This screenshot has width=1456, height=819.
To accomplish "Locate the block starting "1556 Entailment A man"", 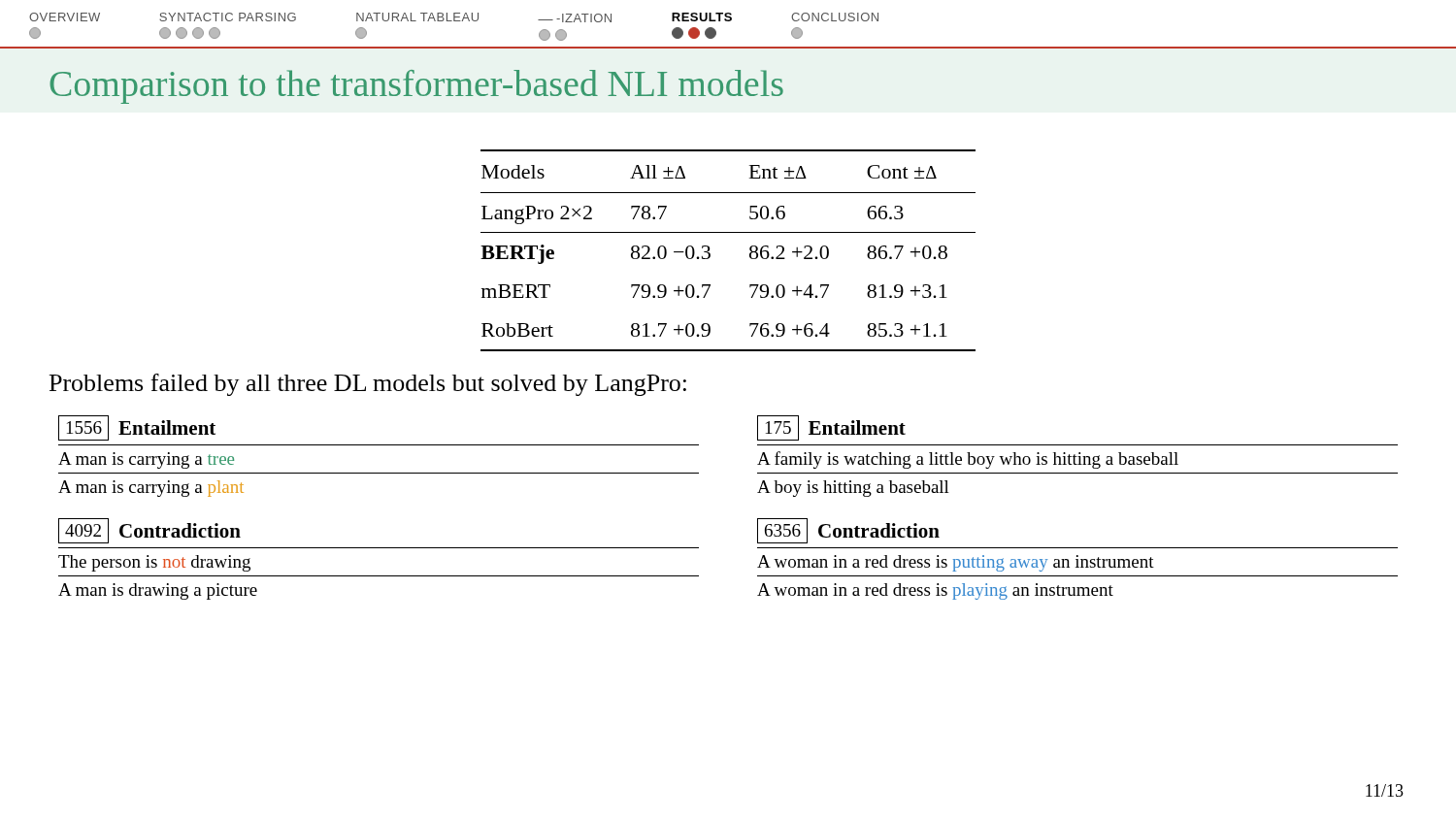I will [137, 428].
